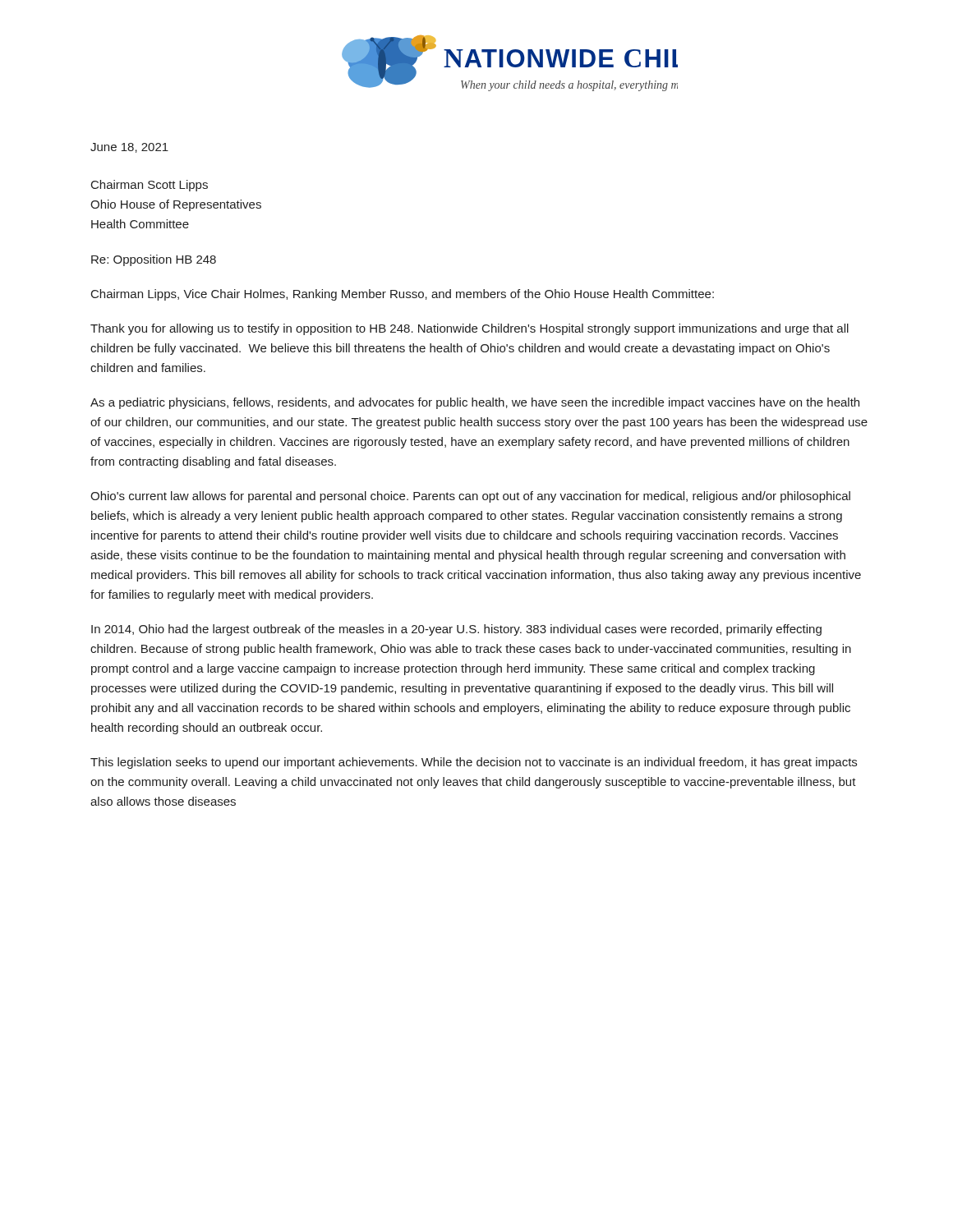
Task: Find the text block with the text "This legislation seeks to upend"
Action: click(474, 781)
